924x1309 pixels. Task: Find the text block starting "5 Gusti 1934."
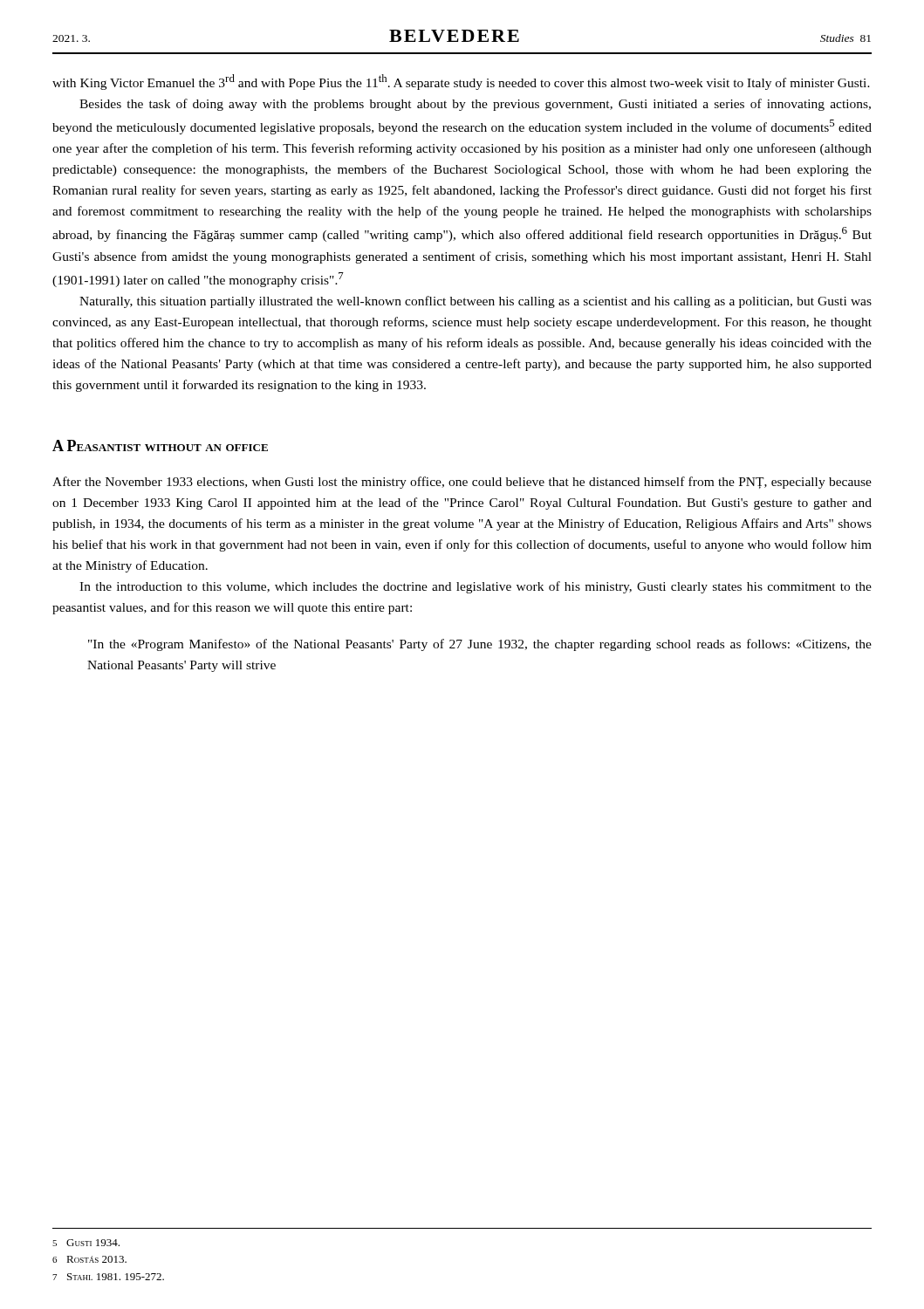[86, 1242]
